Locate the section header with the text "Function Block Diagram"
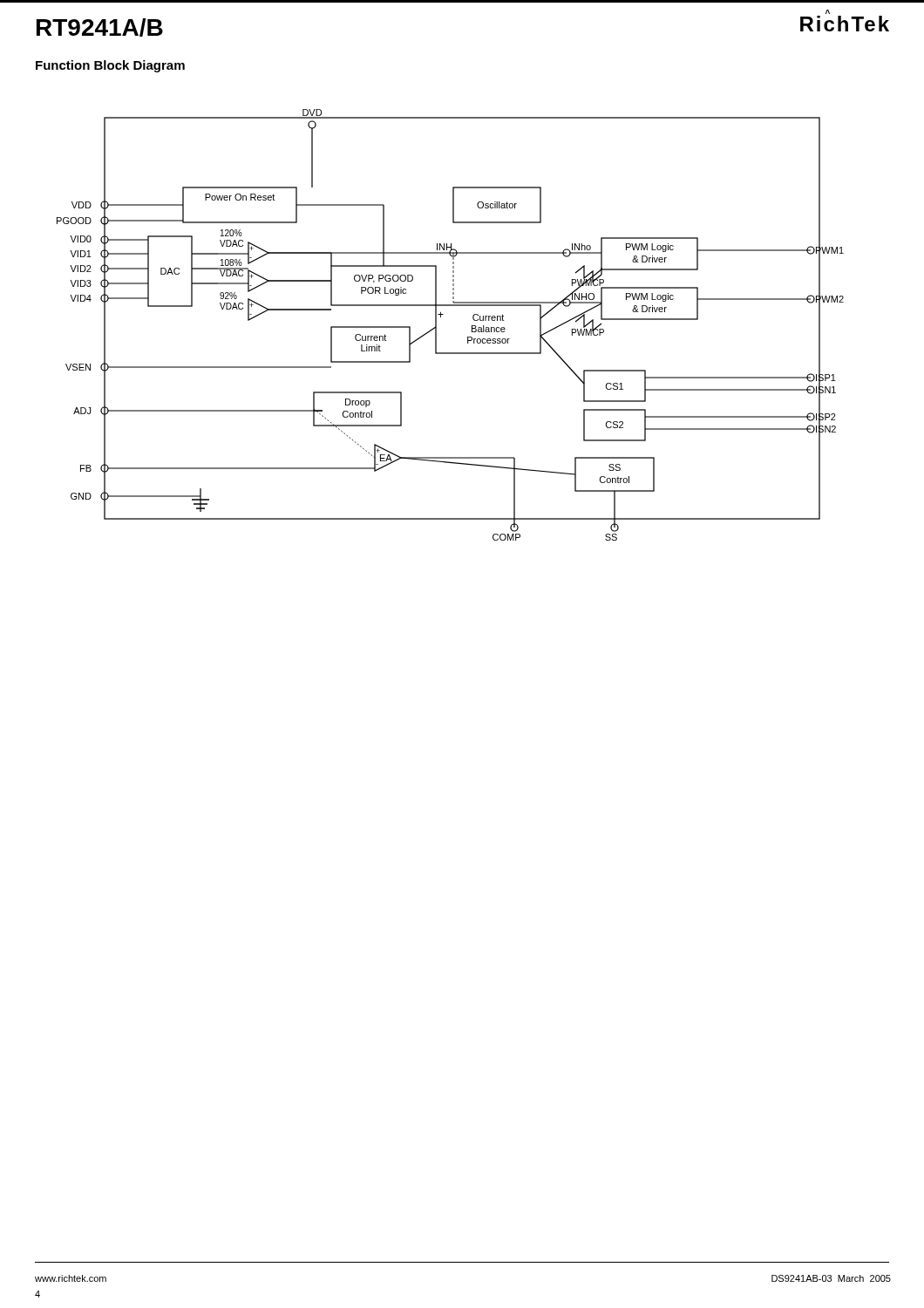 point(110,65)
